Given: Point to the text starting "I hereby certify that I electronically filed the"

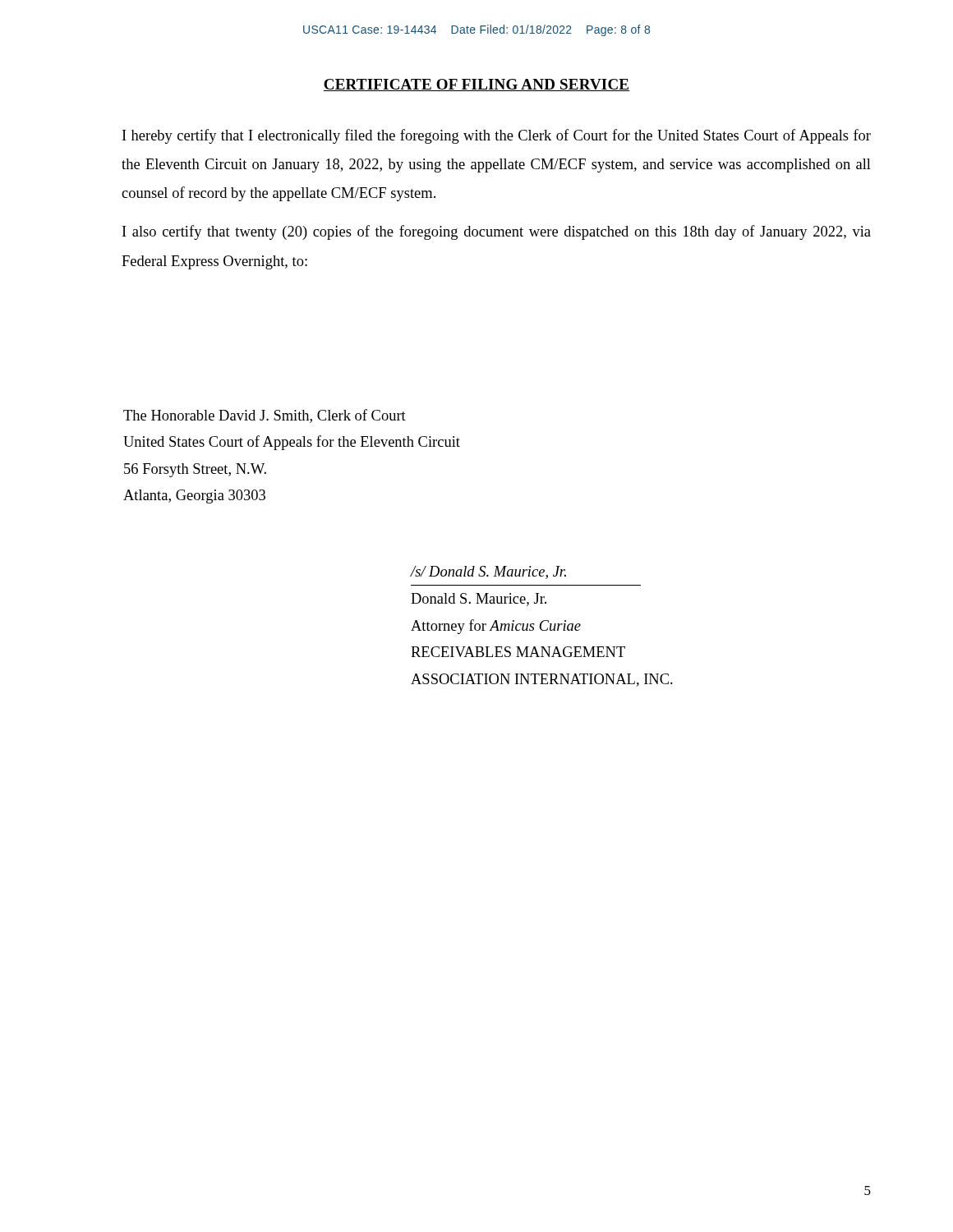Looking at the screenshot, I should (497, 136).
